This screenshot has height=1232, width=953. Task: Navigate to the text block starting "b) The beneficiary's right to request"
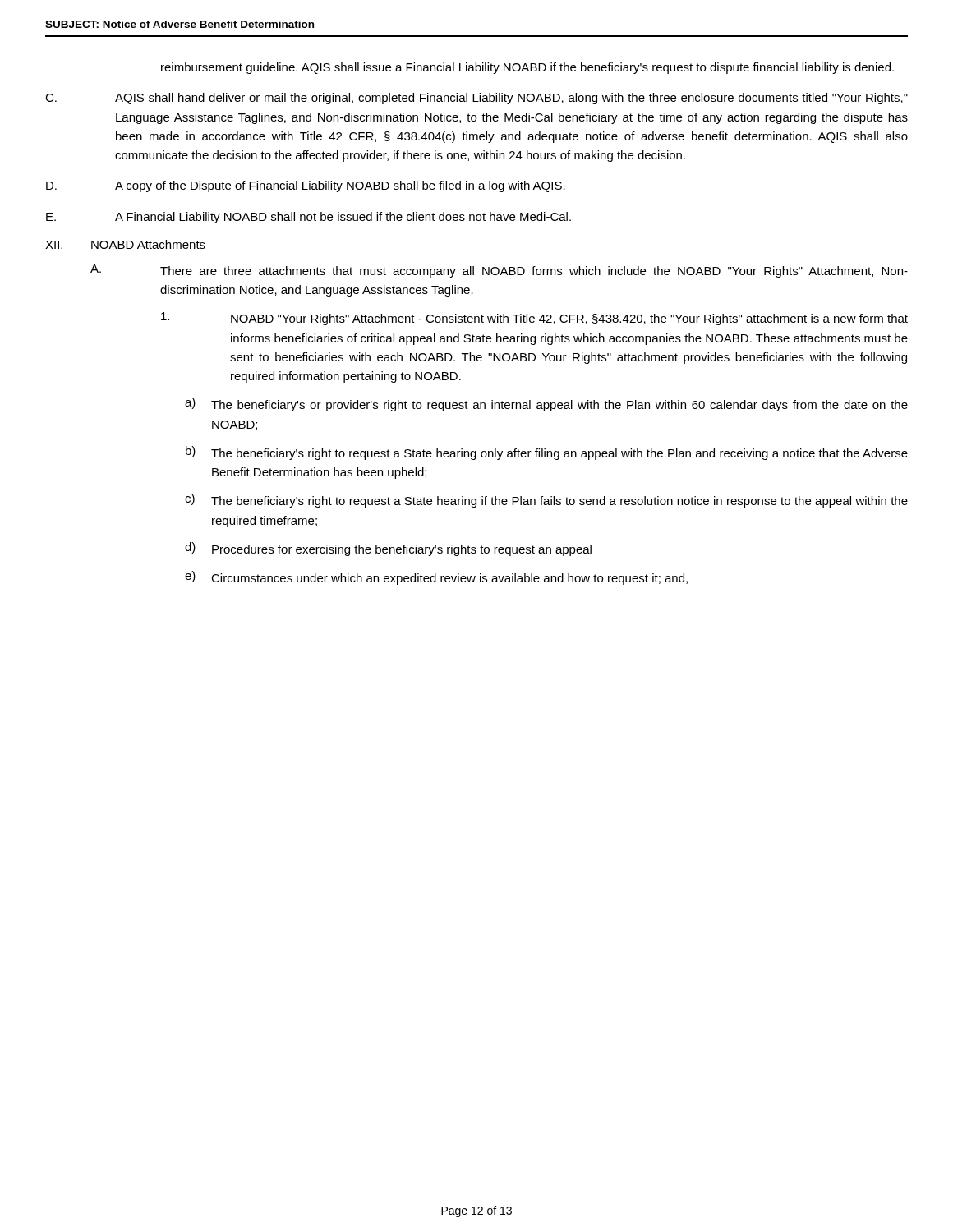point(546,462)
